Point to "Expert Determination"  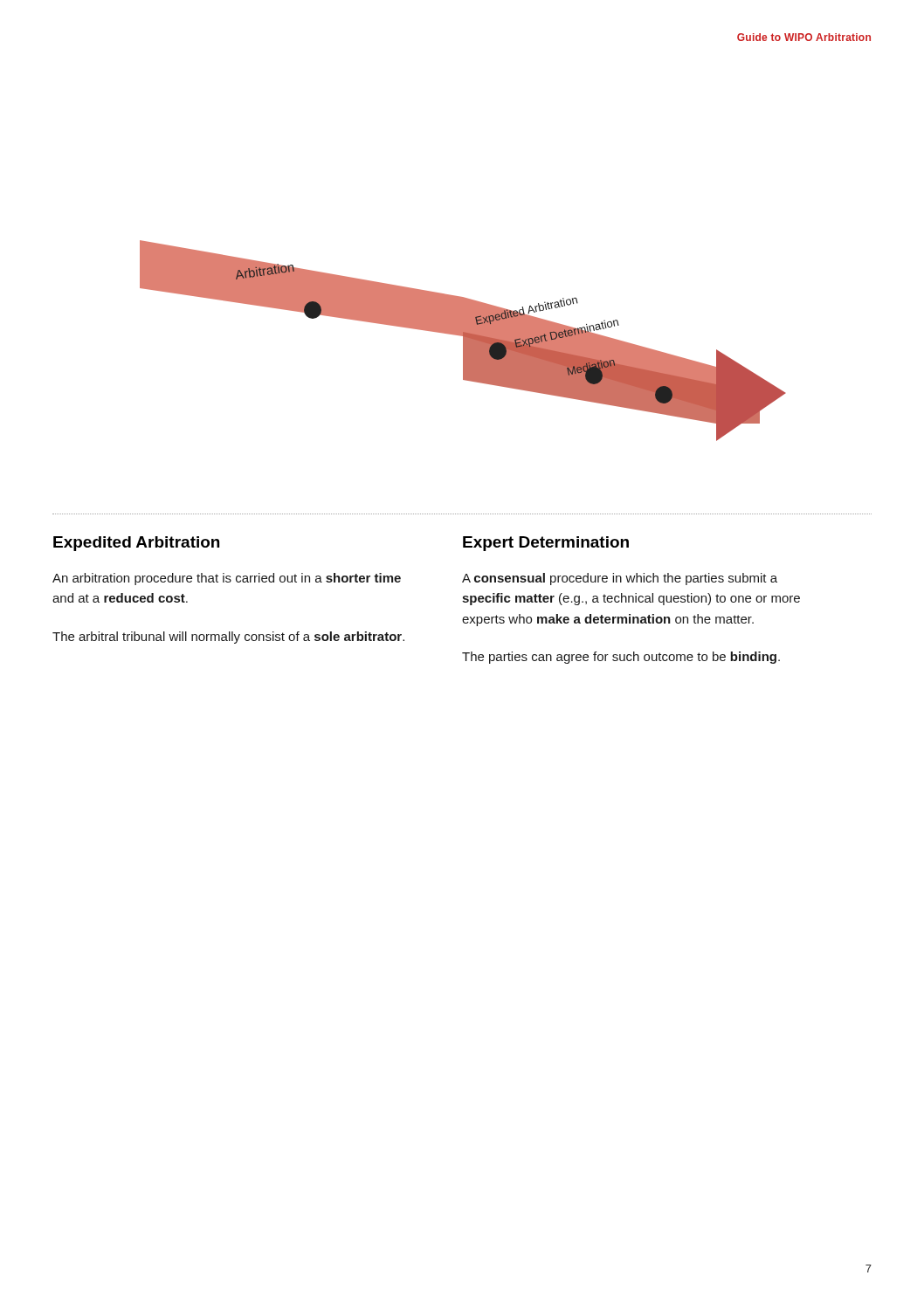[x=546, y=542]
